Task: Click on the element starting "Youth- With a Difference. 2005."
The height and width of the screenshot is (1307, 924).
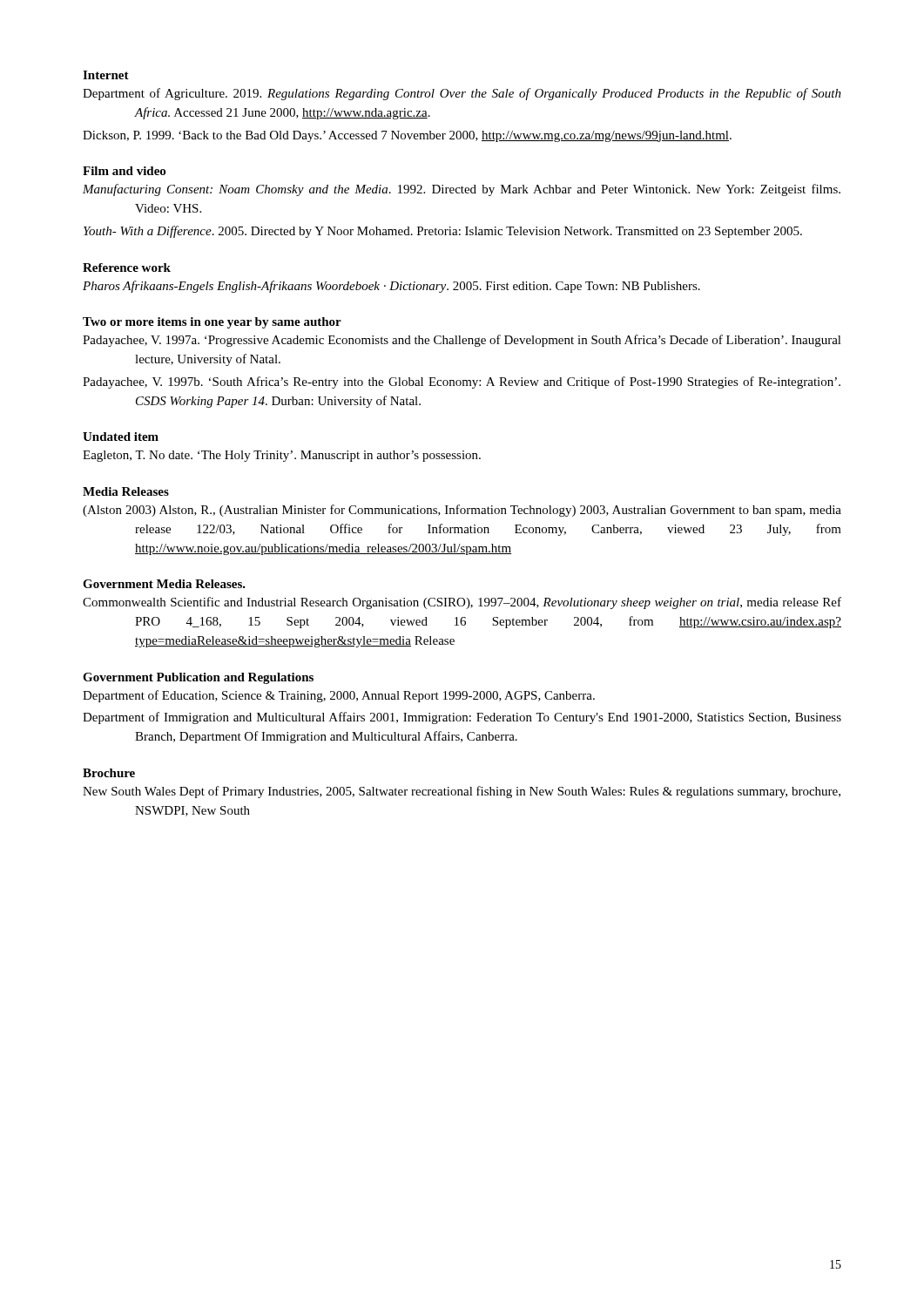Action: click(x=443, y=231)
